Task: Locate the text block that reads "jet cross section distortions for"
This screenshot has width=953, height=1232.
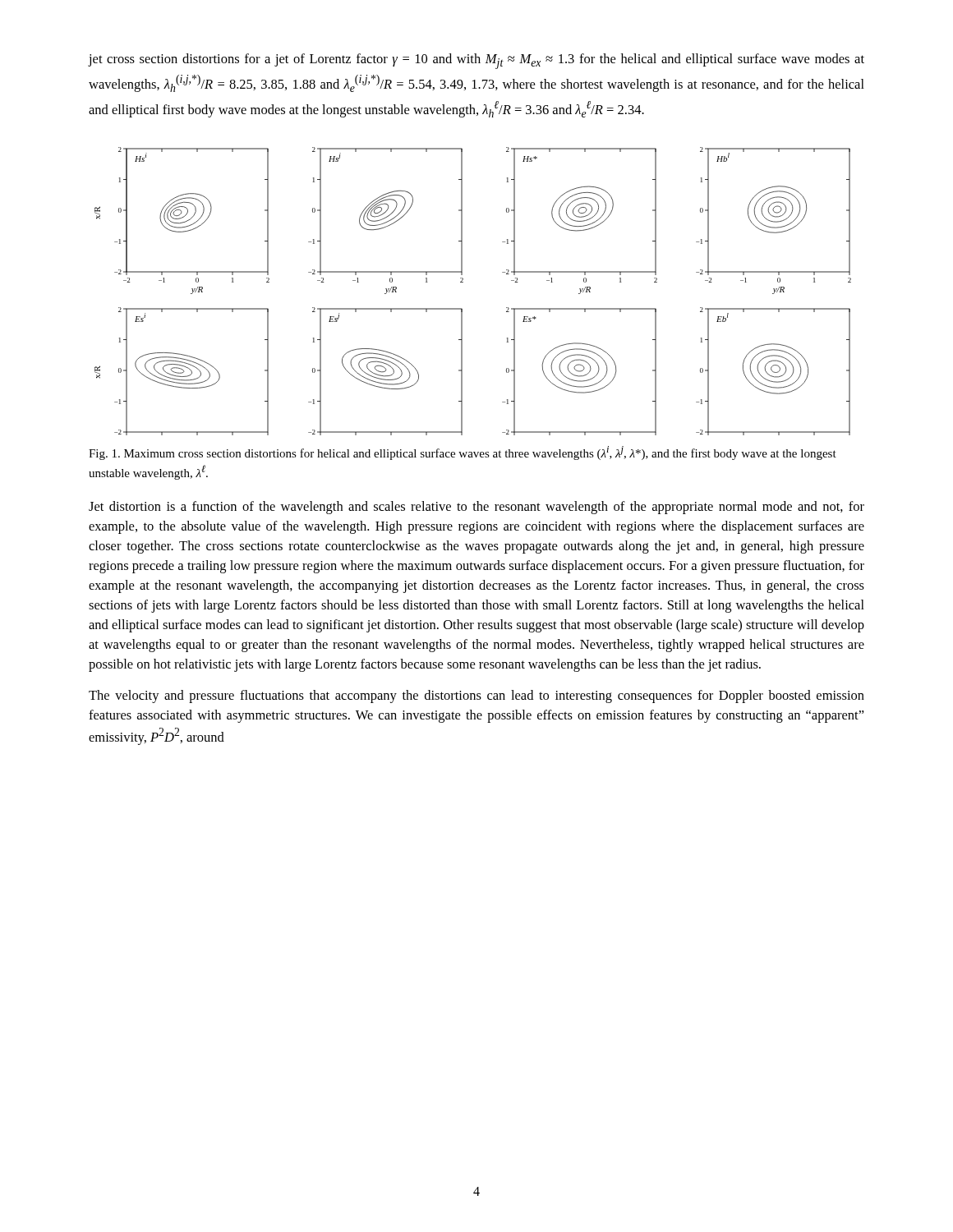Action: tap(476, 85)
